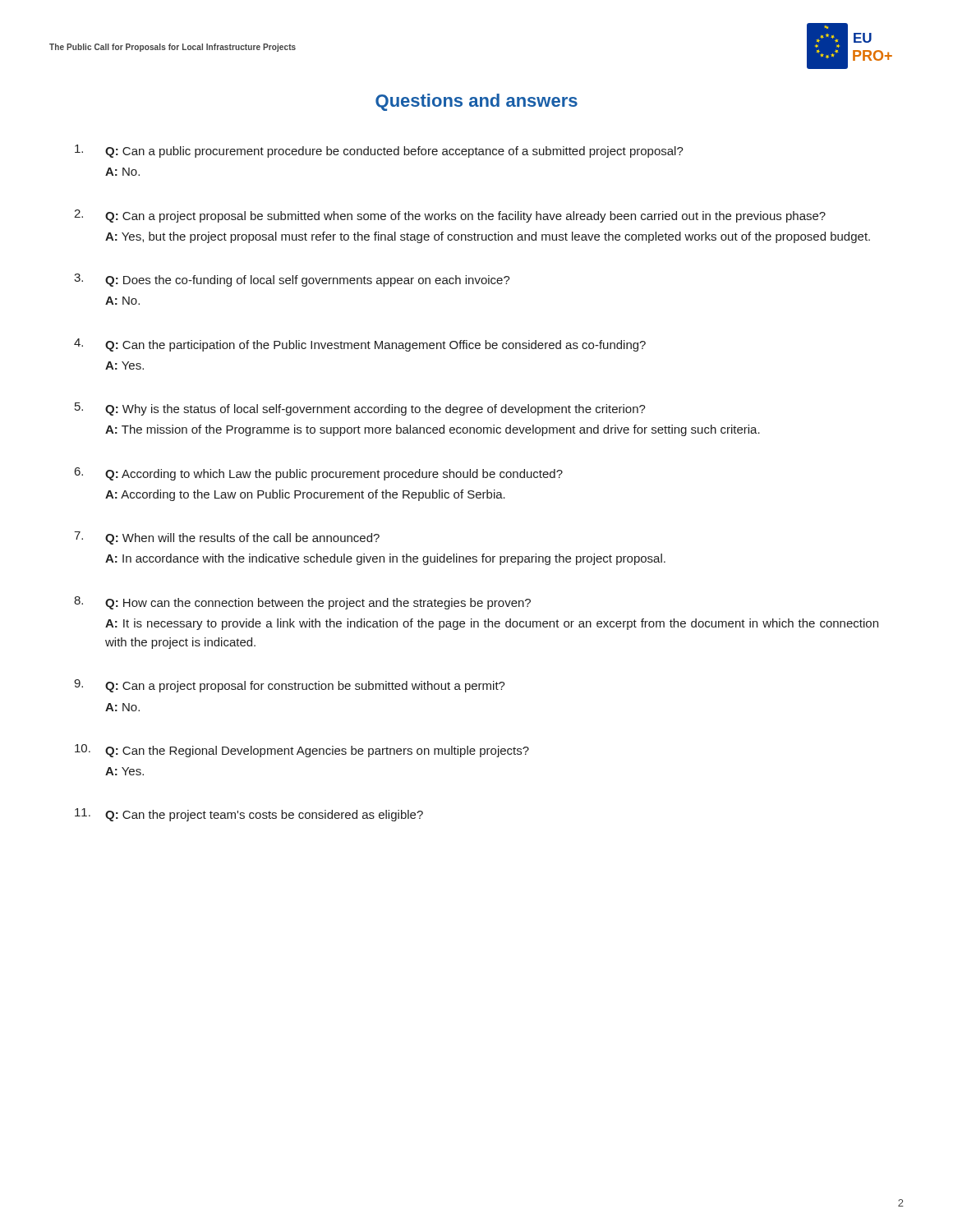The width and height of the screenshot is (953, 1232).
Task: Point to the text block starting "8. Q: How can the"
Action: [476, 623]
